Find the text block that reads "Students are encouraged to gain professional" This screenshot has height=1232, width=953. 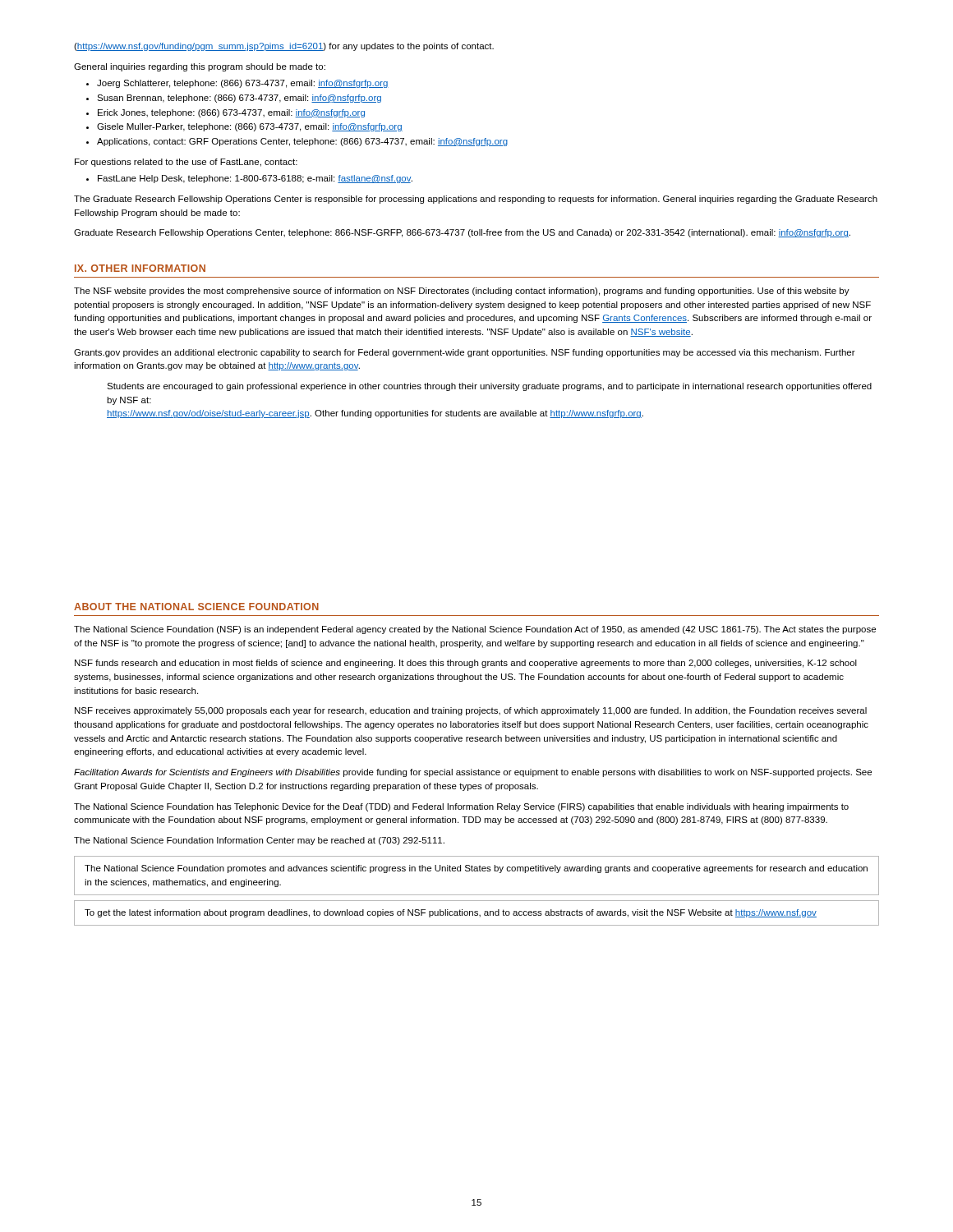pos(489,400)
